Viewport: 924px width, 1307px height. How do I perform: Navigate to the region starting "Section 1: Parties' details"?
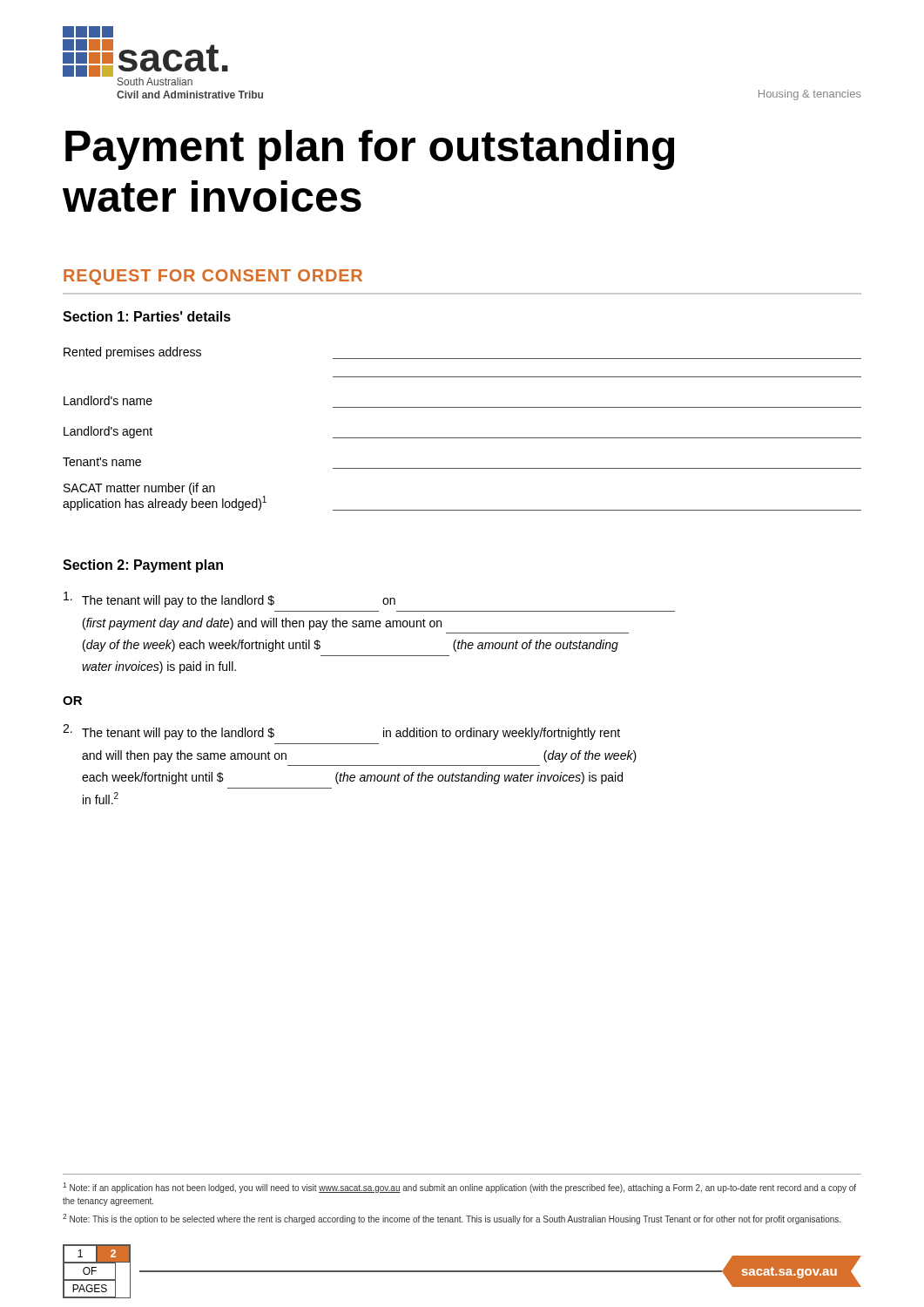pyautogui.click(x=147, y=317)
